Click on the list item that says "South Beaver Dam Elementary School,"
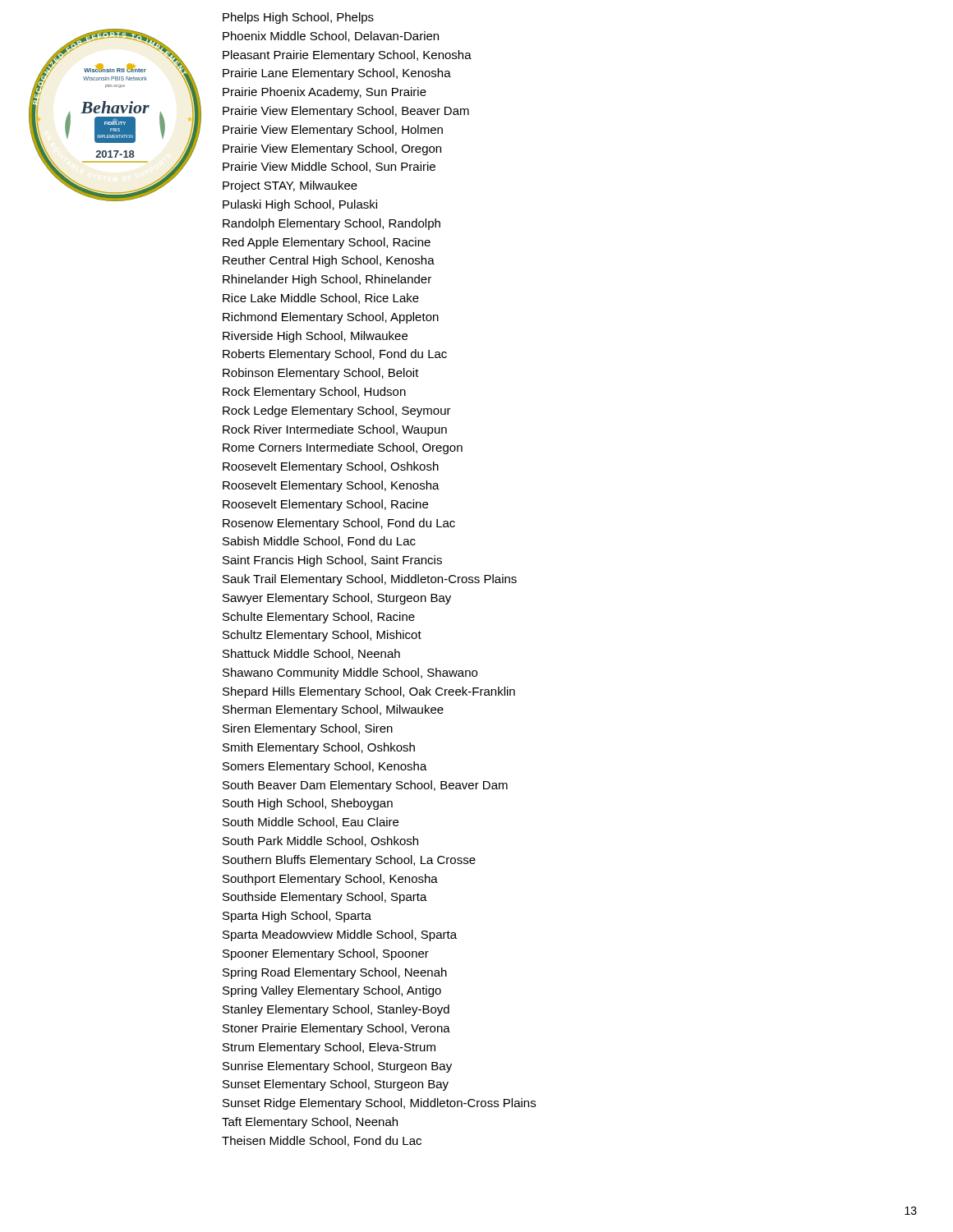953x1232 pixels. [x=365, y=784]
